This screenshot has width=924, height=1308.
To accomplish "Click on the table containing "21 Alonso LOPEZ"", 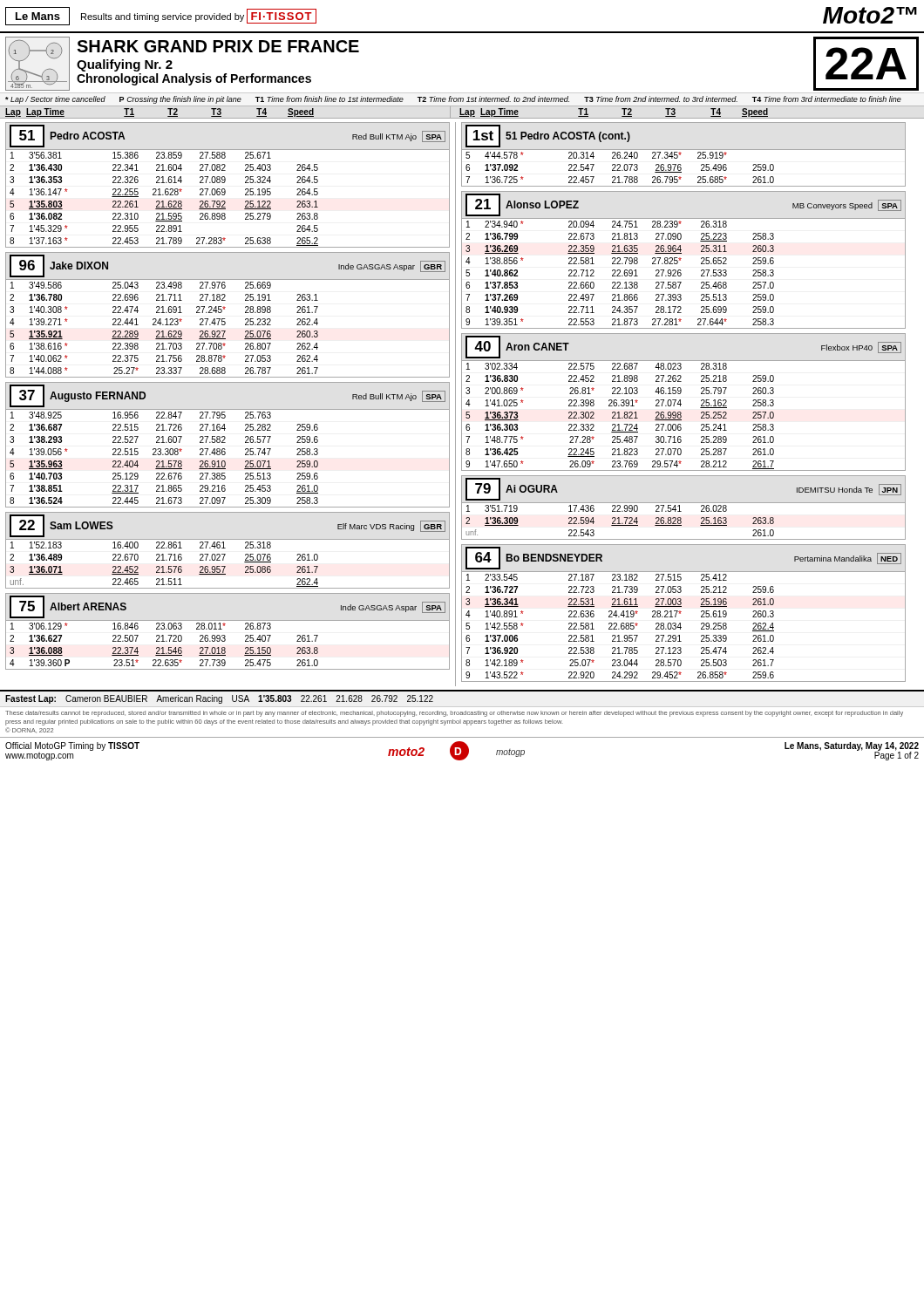I will click(683, 260).
